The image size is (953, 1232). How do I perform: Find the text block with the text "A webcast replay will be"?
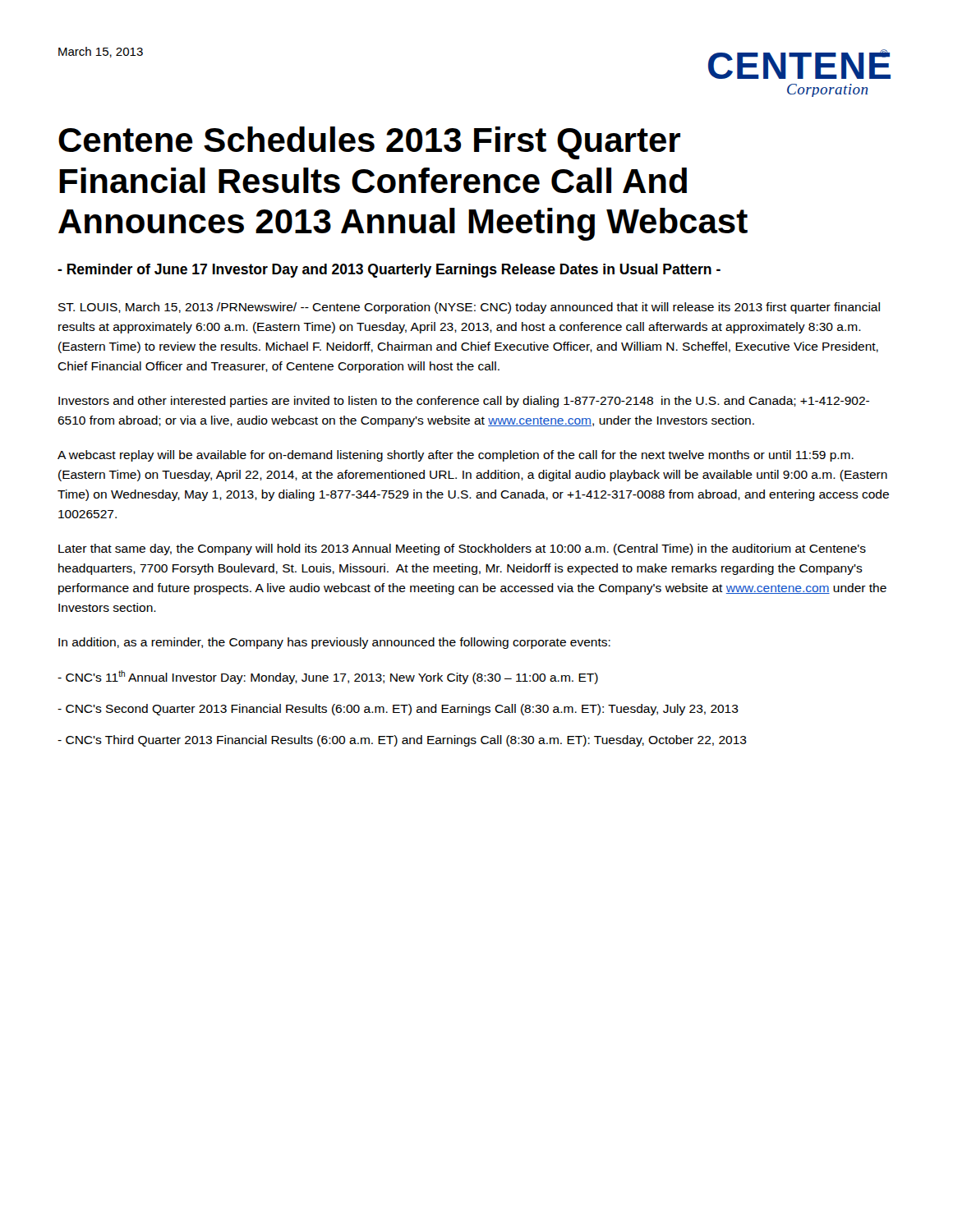pos(473,484)
